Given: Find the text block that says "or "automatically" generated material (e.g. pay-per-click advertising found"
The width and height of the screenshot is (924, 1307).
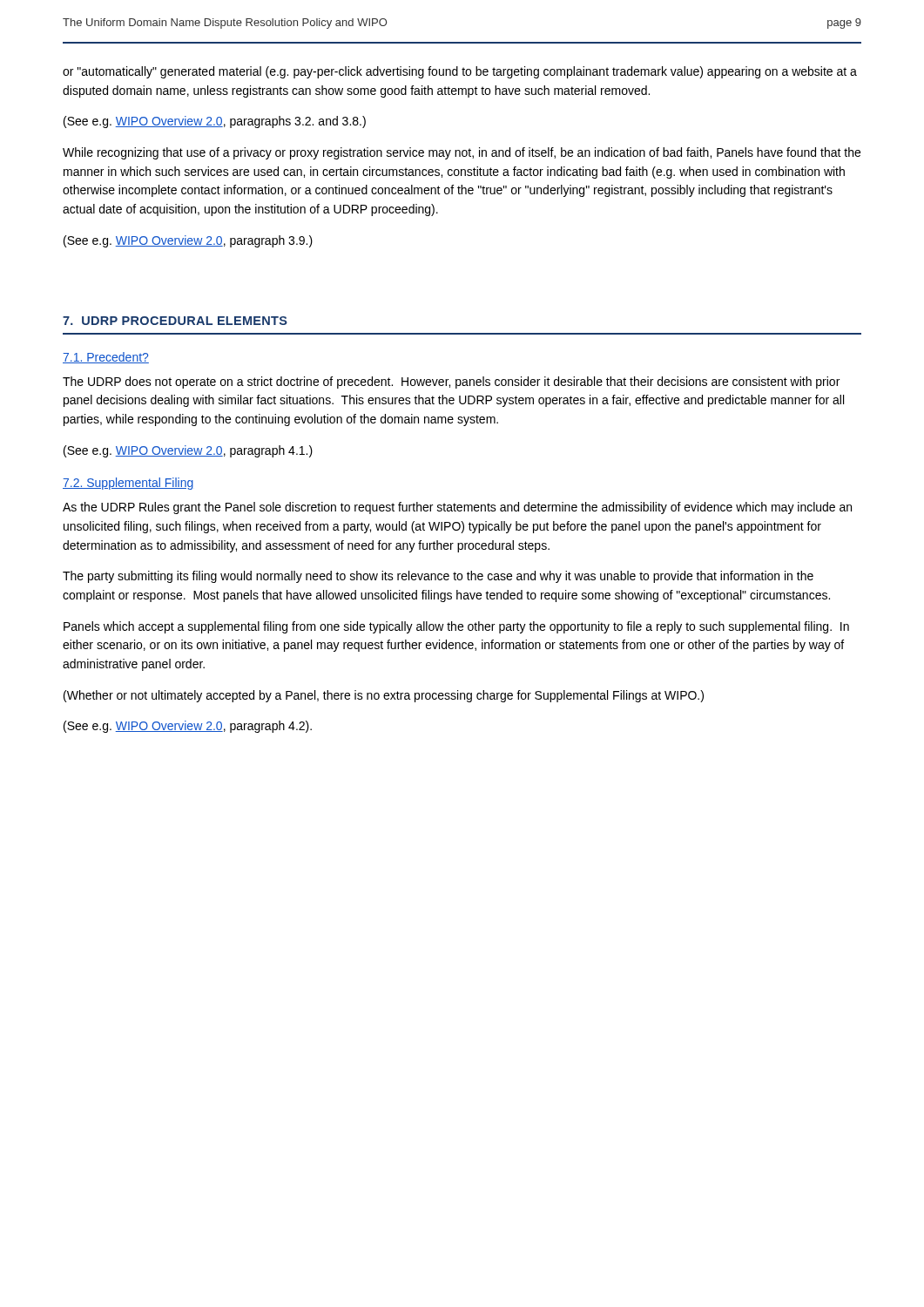Looking at the screenshot, I should [460, 81].
